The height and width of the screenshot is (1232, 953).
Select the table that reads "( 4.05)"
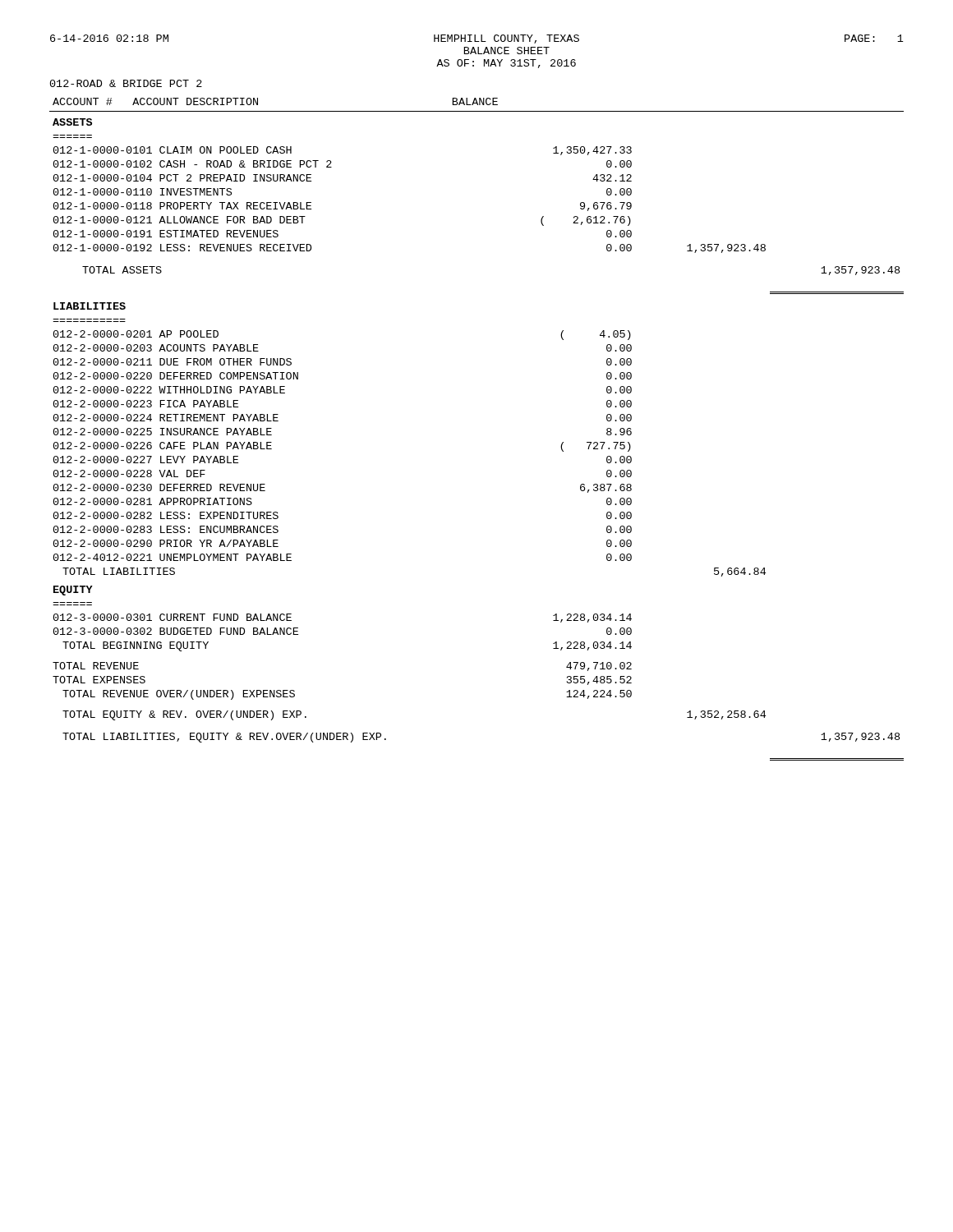pyautogui.click(x=476, y=428)
